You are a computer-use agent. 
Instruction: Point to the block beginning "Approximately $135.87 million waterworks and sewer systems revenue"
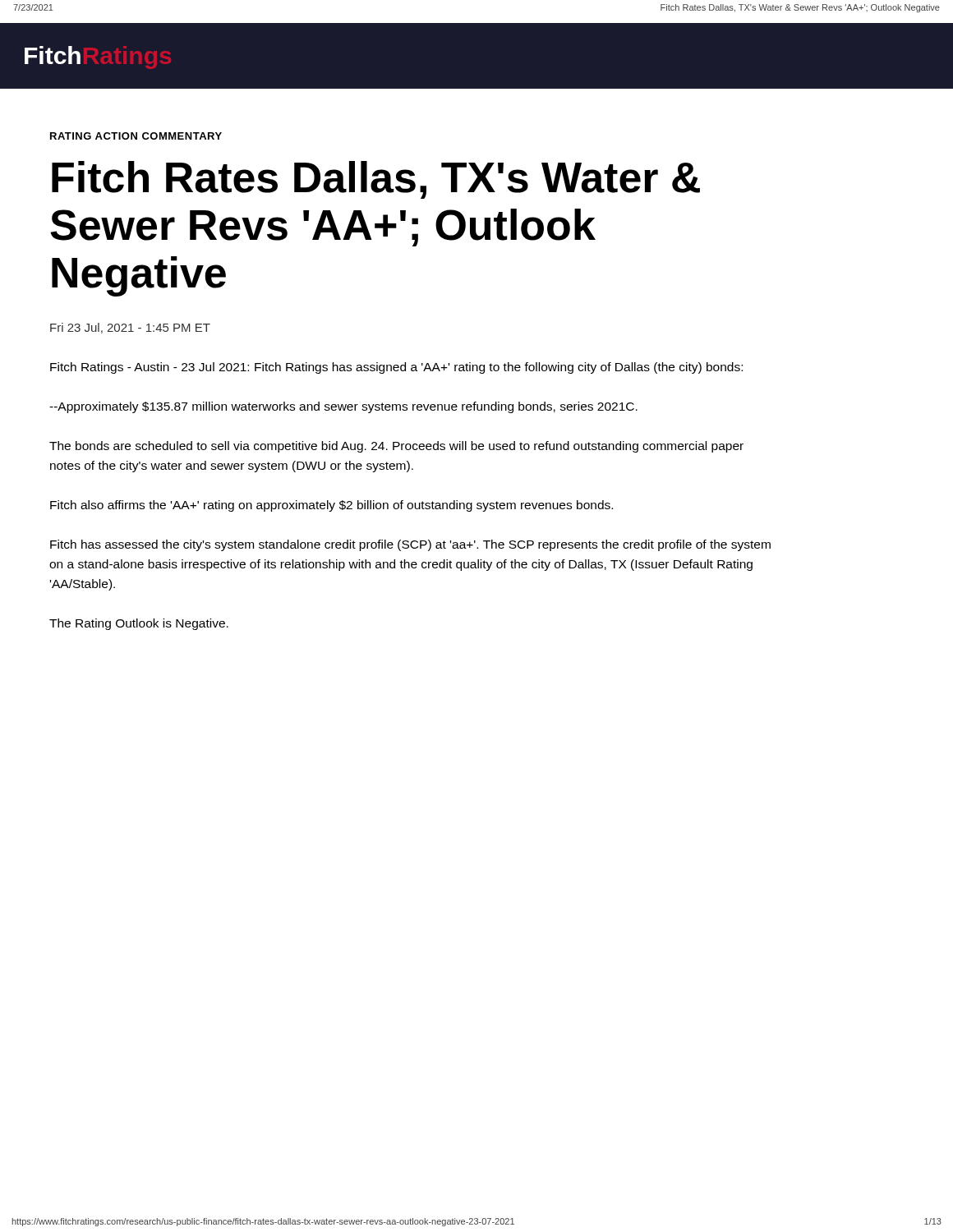[344, 406]
